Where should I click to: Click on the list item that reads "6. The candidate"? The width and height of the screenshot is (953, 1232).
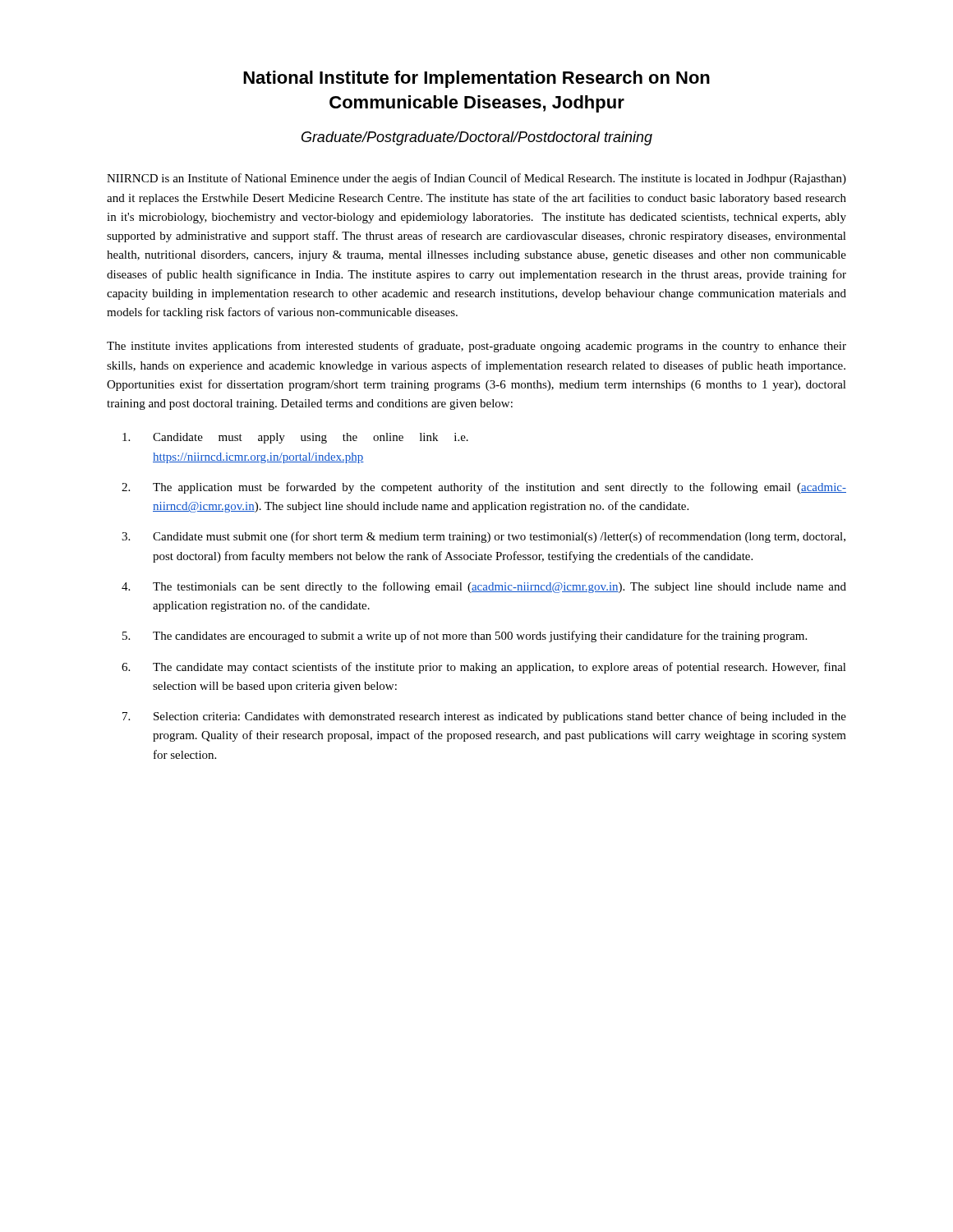point(476,677)
